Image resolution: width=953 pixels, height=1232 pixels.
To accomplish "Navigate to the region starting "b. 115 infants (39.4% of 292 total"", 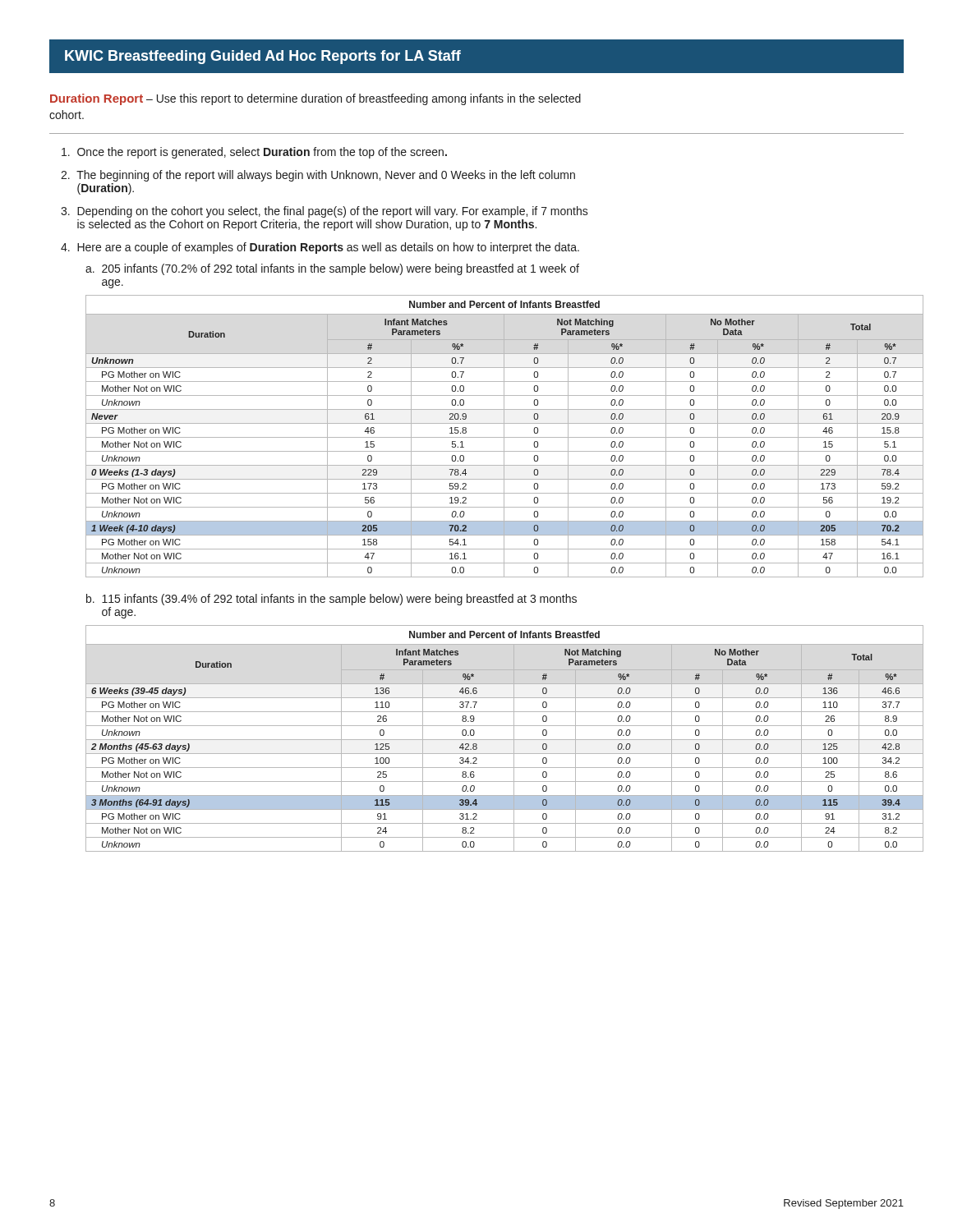I will point(331,605).
